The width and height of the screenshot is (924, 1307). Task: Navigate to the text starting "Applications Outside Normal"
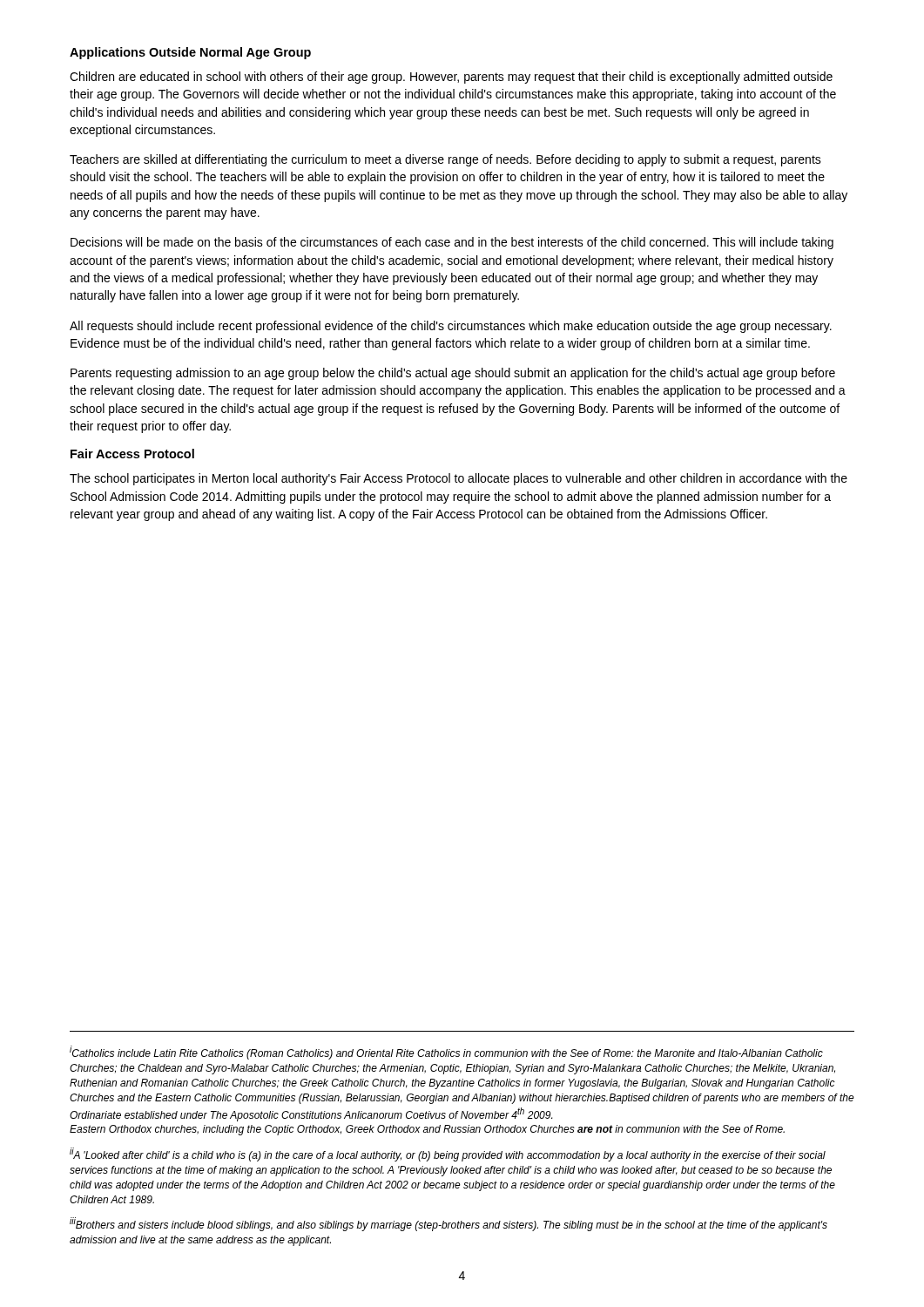(x=190, y=52)
